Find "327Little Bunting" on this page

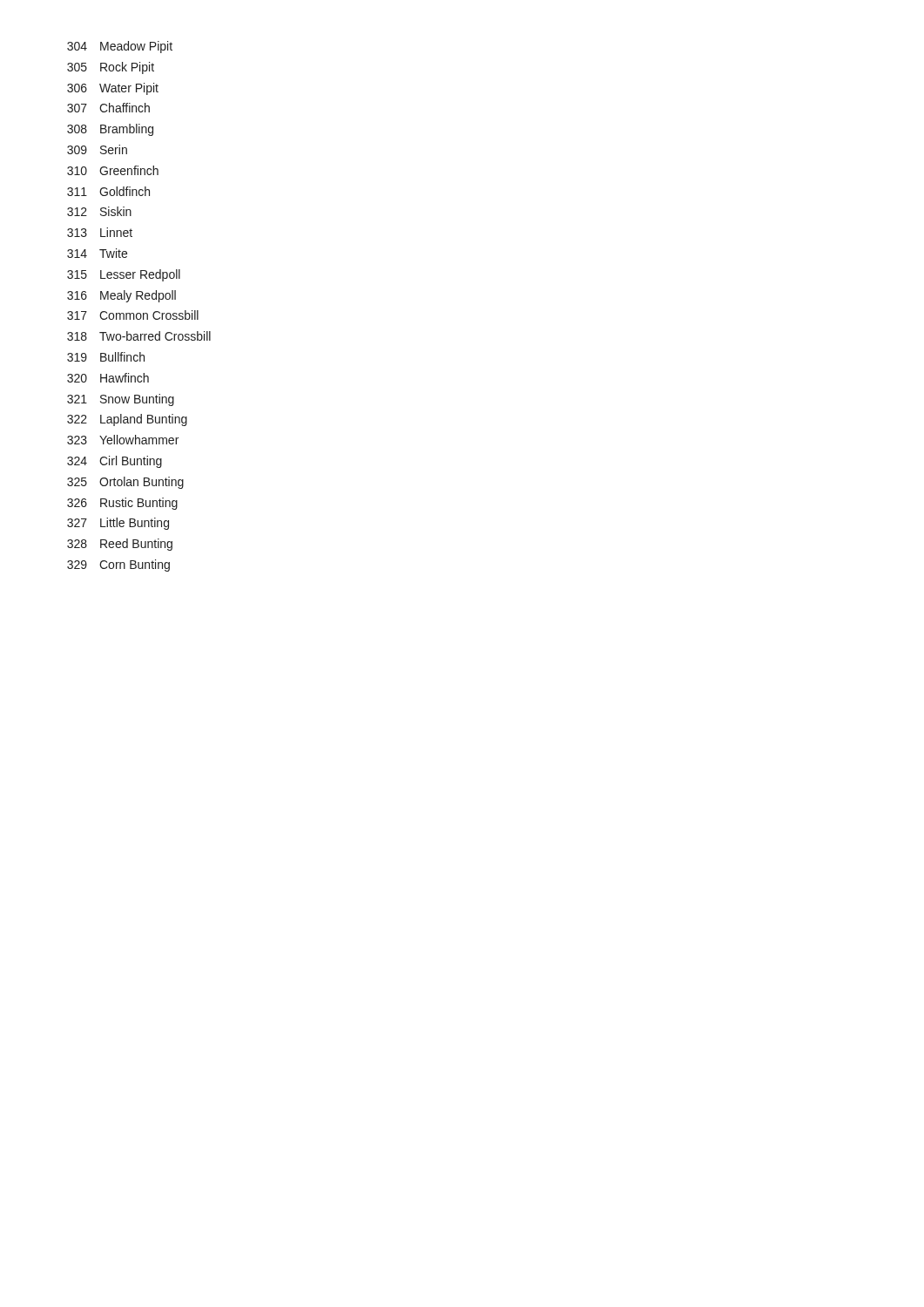click(112, 524)
